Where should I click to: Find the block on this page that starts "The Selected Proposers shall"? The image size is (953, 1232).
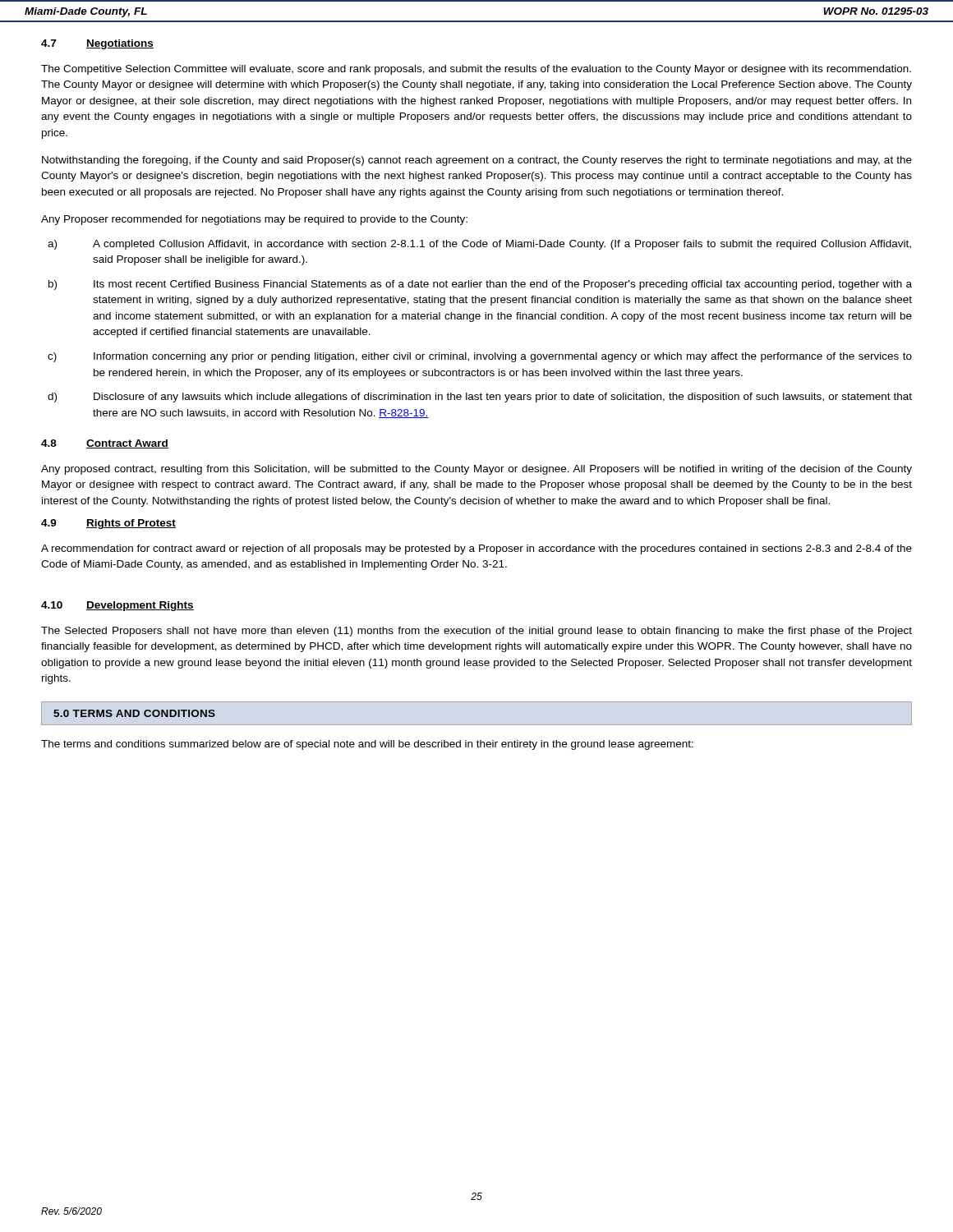point(476,654)
